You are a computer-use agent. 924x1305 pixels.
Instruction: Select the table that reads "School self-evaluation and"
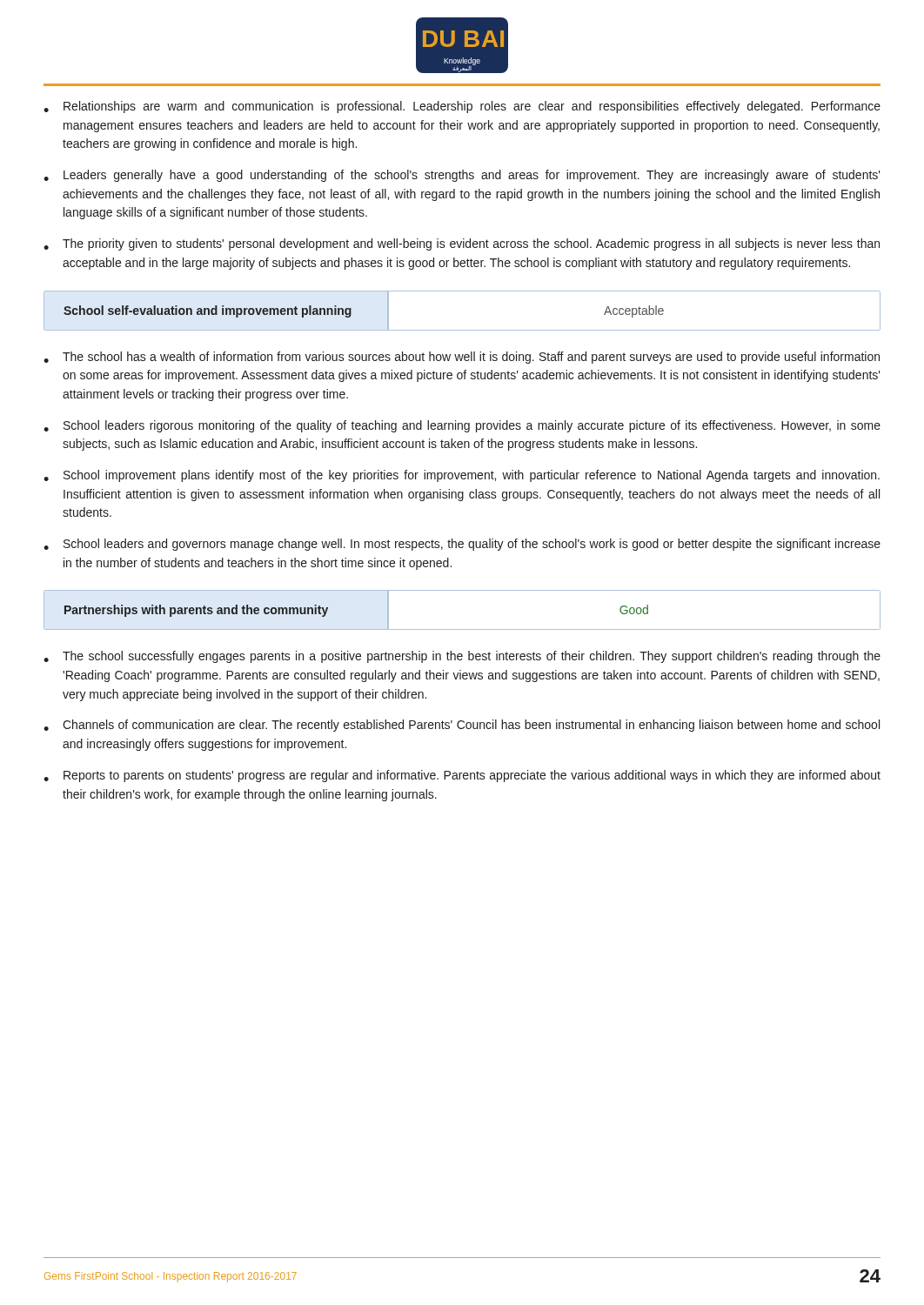462,310
